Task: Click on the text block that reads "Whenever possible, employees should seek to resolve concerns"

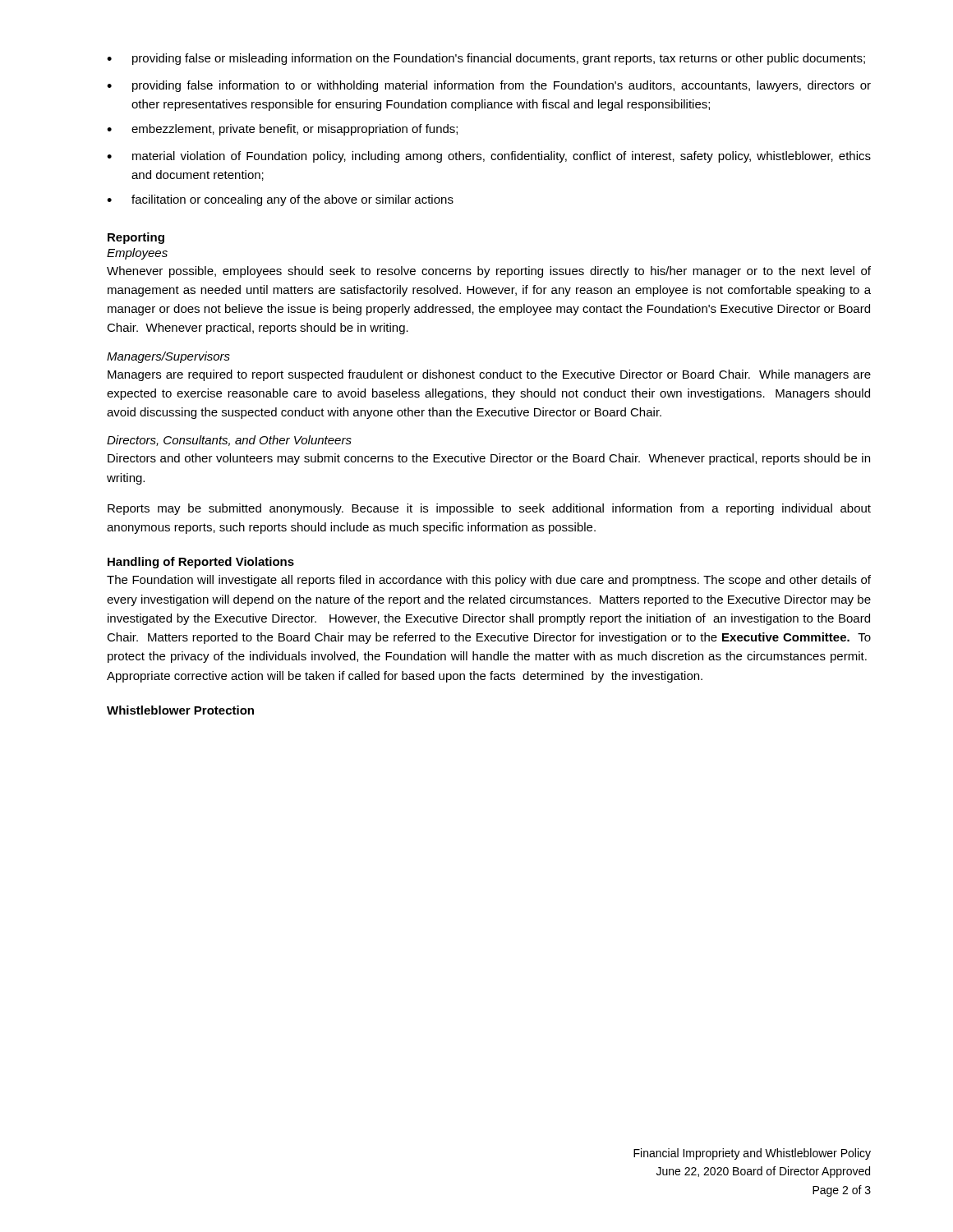Action: (489, 299)
